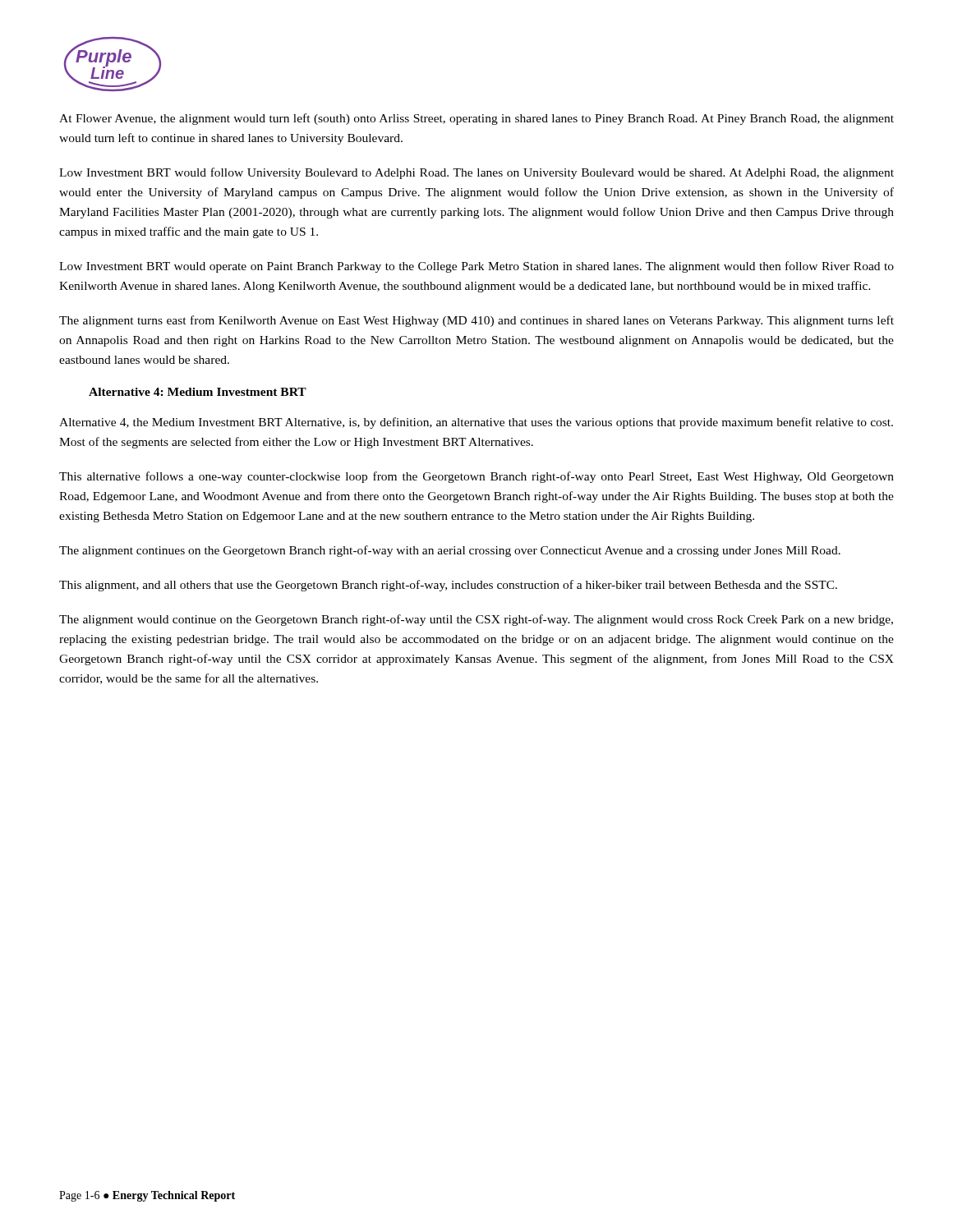The image size is (953, 1232).
Task: Point to the block starting "This alignment, and all others that"
Action: point(449,585)
